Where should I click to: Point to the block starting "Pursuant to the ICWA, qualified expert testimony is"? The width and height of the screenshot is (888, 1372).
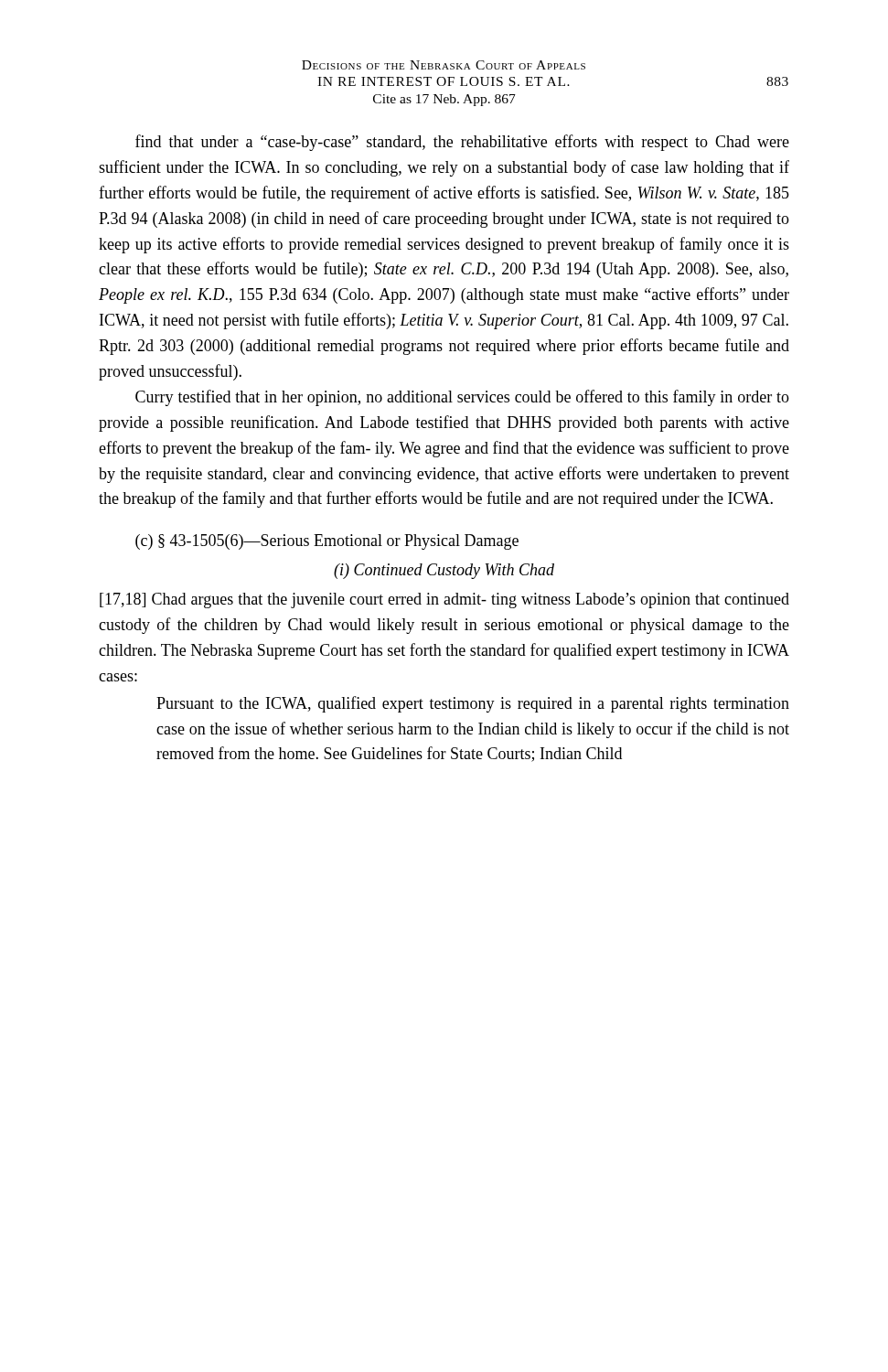coord(473,729)
